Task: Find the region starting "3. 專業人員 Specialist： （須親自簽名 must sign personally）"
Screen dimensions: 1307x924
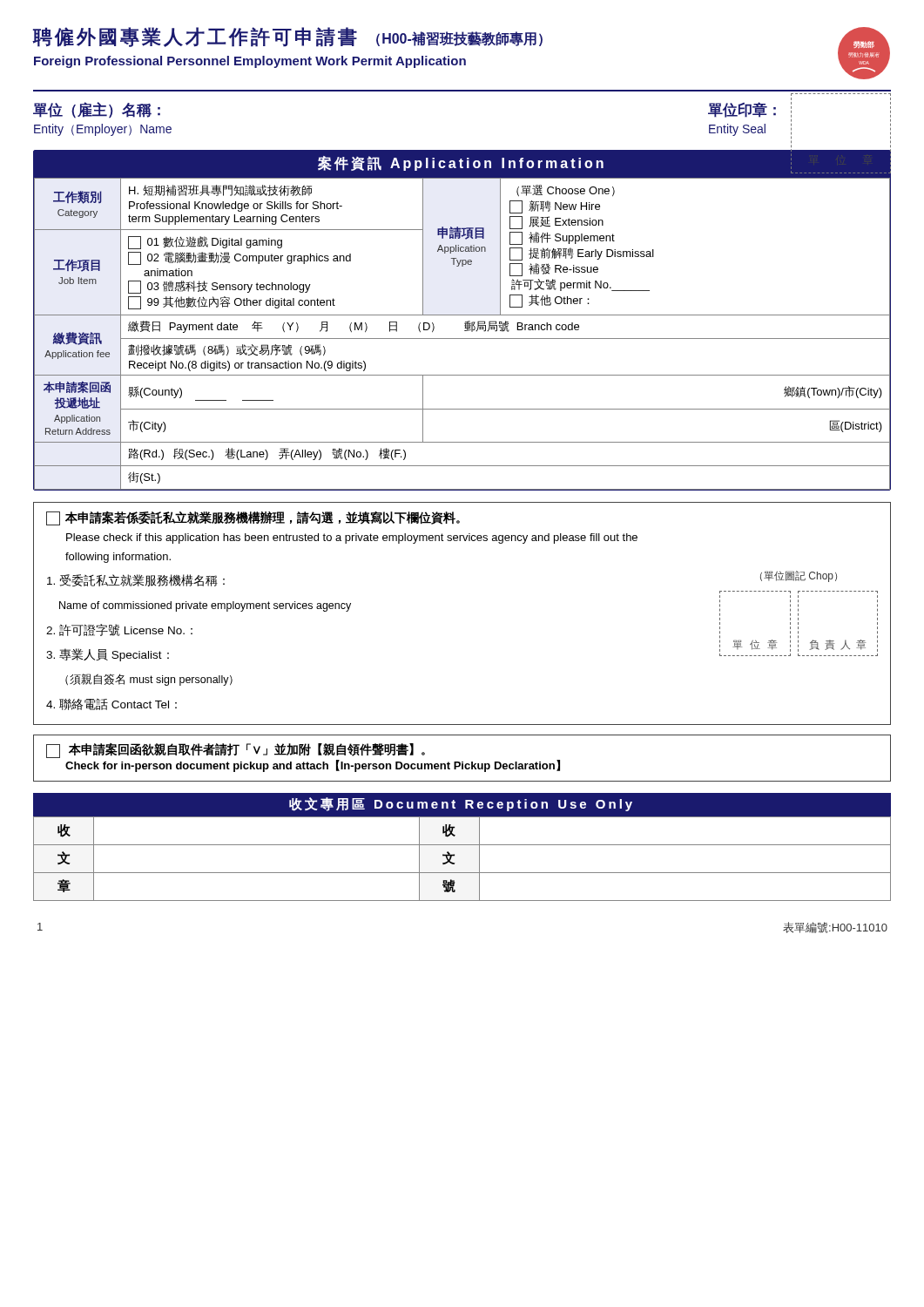Action: [x=143, y=667]
